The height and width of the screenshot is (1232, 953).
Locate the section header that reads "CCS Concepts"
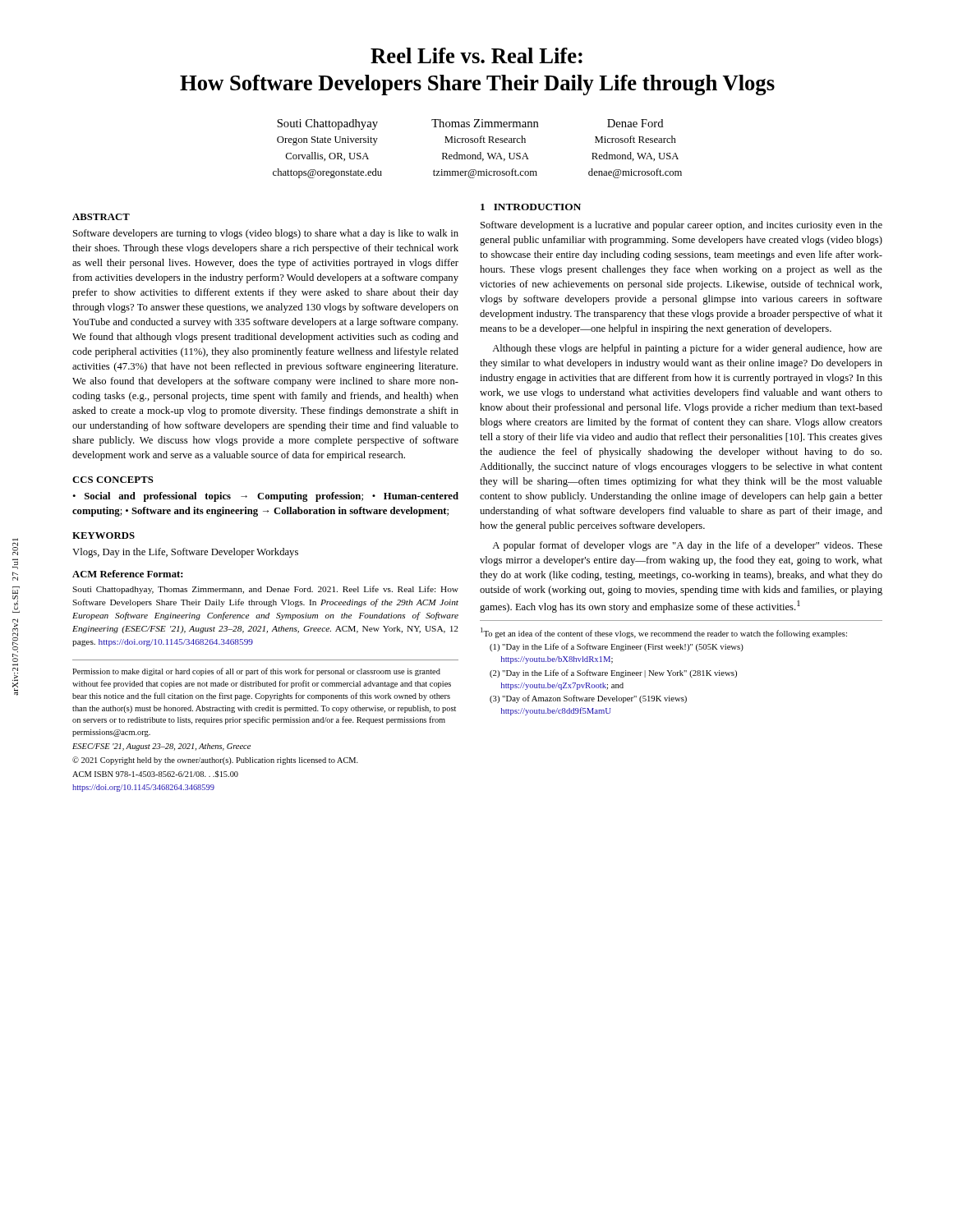coord(113,480)
